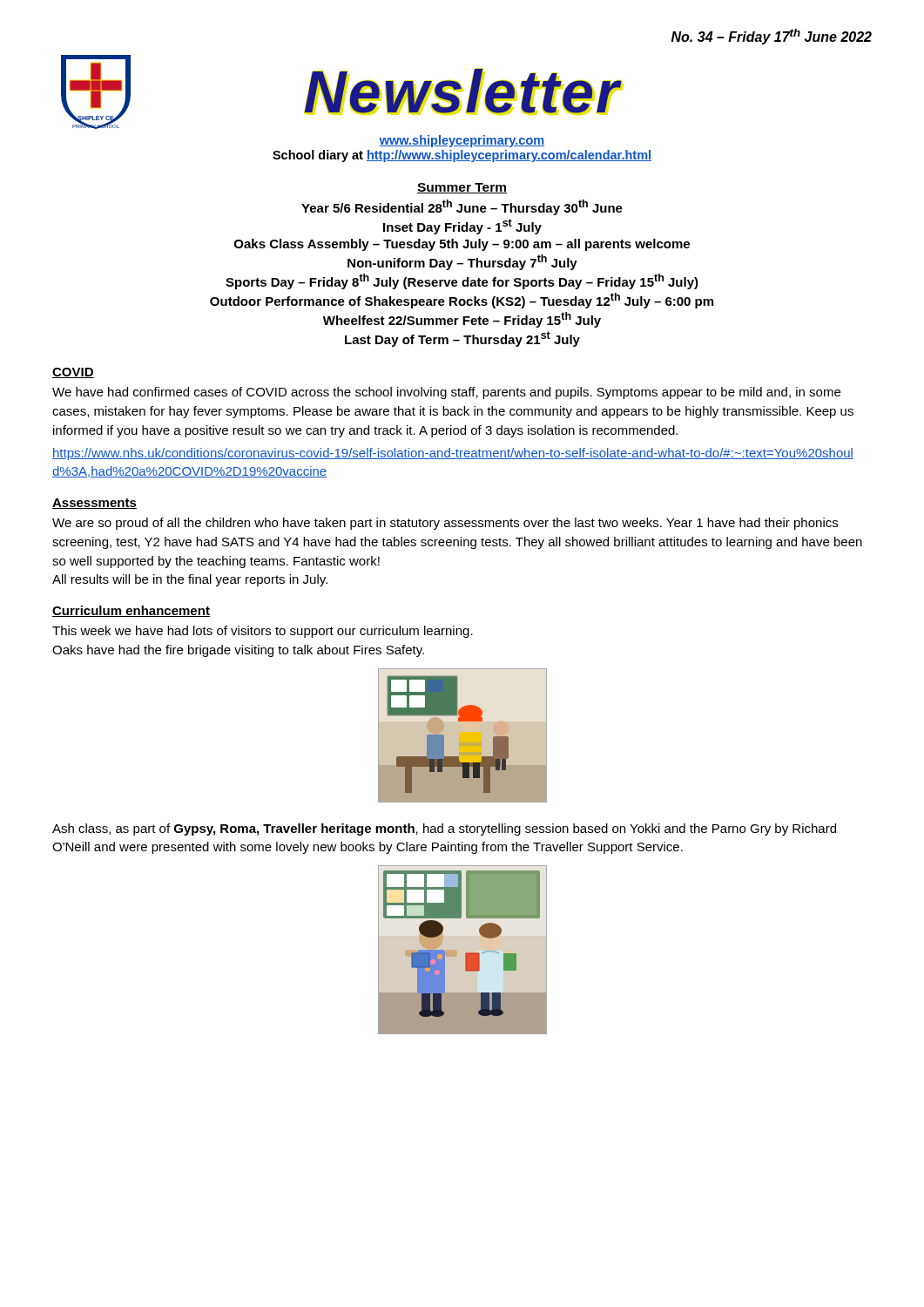Select the logo
This screenshot has width=924, height=1307.
[100, 91]
